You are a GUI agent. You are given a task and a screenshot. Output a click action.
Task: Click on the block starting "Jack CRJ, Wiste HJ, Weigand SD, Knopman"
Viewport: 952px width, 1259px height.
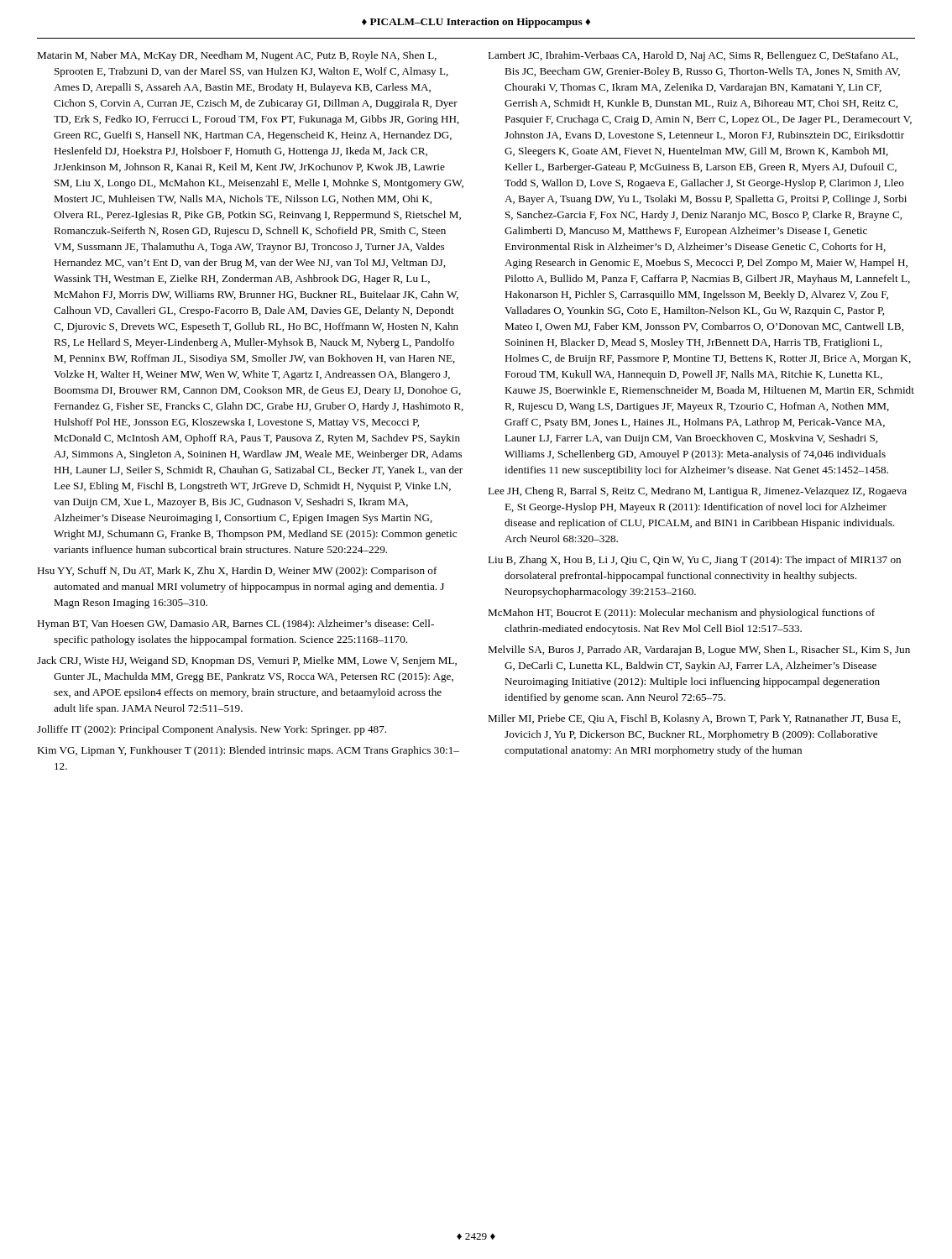(247, 684)
